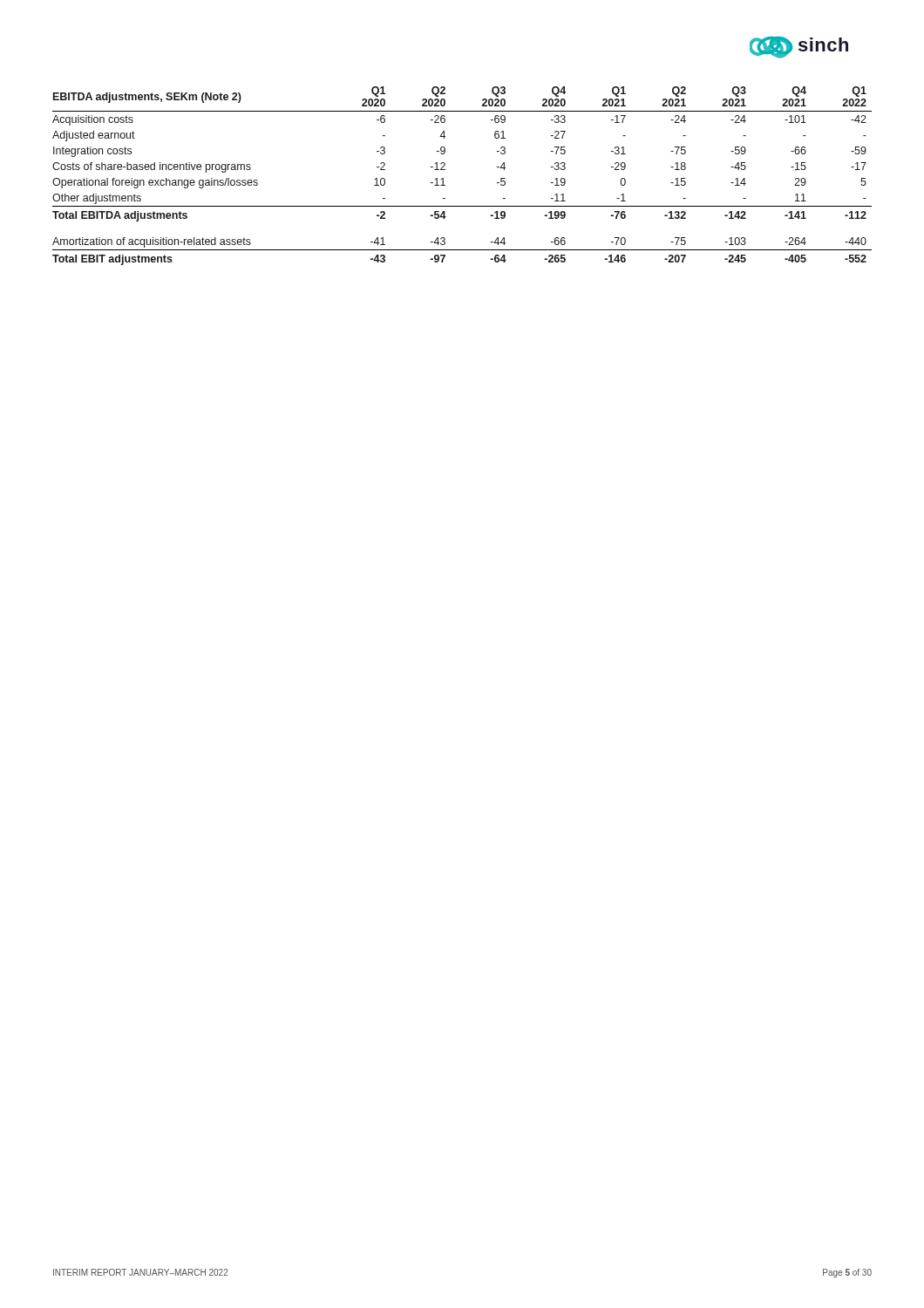The width and height of the screenshot is (924, 1308).
Task: Find the logo
Action: point(811,50)
